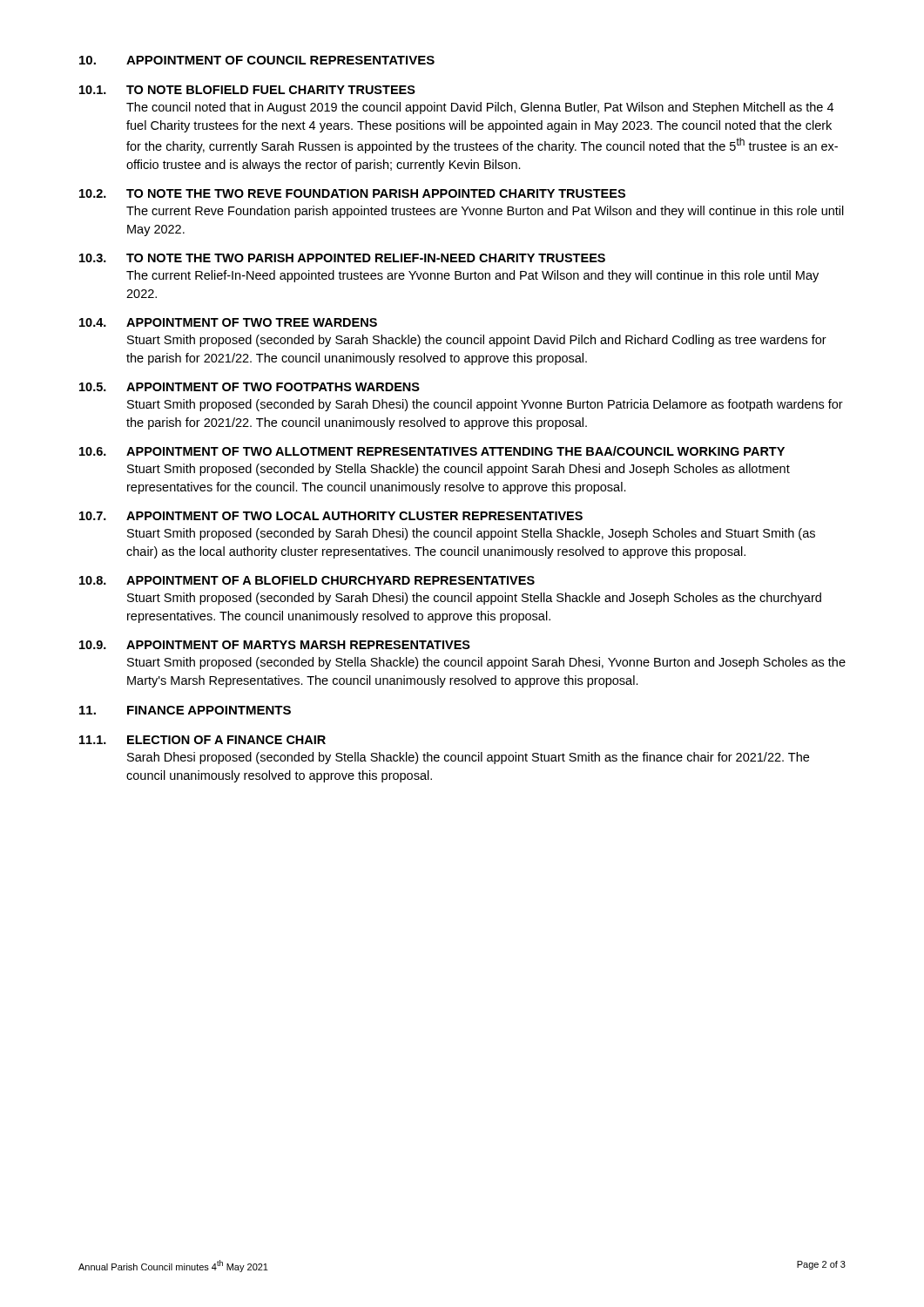The height and width of the screenshot is (1307, 924).
Task: Navigate to the text block starting "10.4. APPOINTMENT OF TWO TREE WARDENS Stuart Smith"
Action: [x=462, y=342]
